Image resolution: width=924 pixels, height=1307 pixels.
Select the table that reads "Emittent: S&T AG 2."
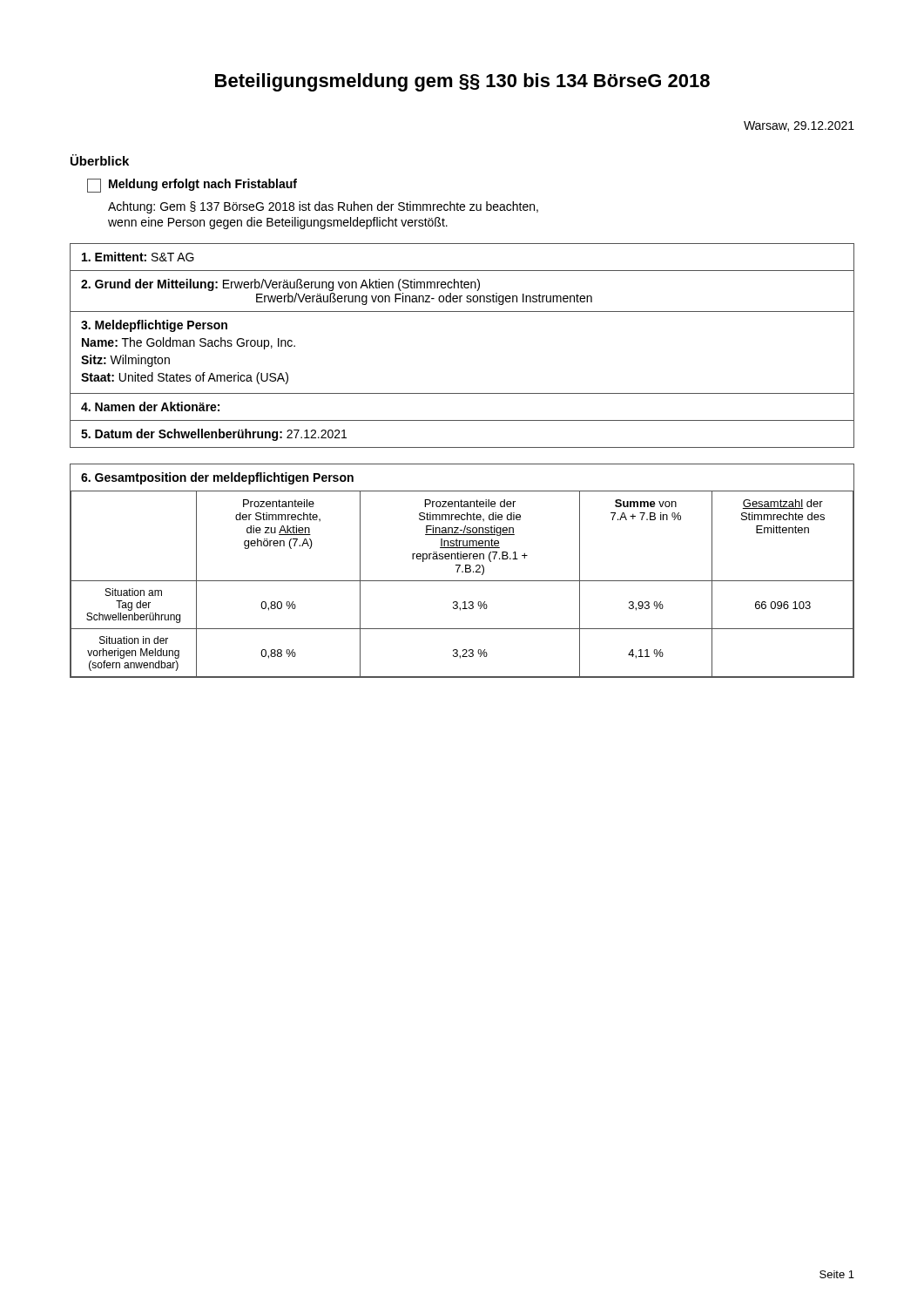462,346
